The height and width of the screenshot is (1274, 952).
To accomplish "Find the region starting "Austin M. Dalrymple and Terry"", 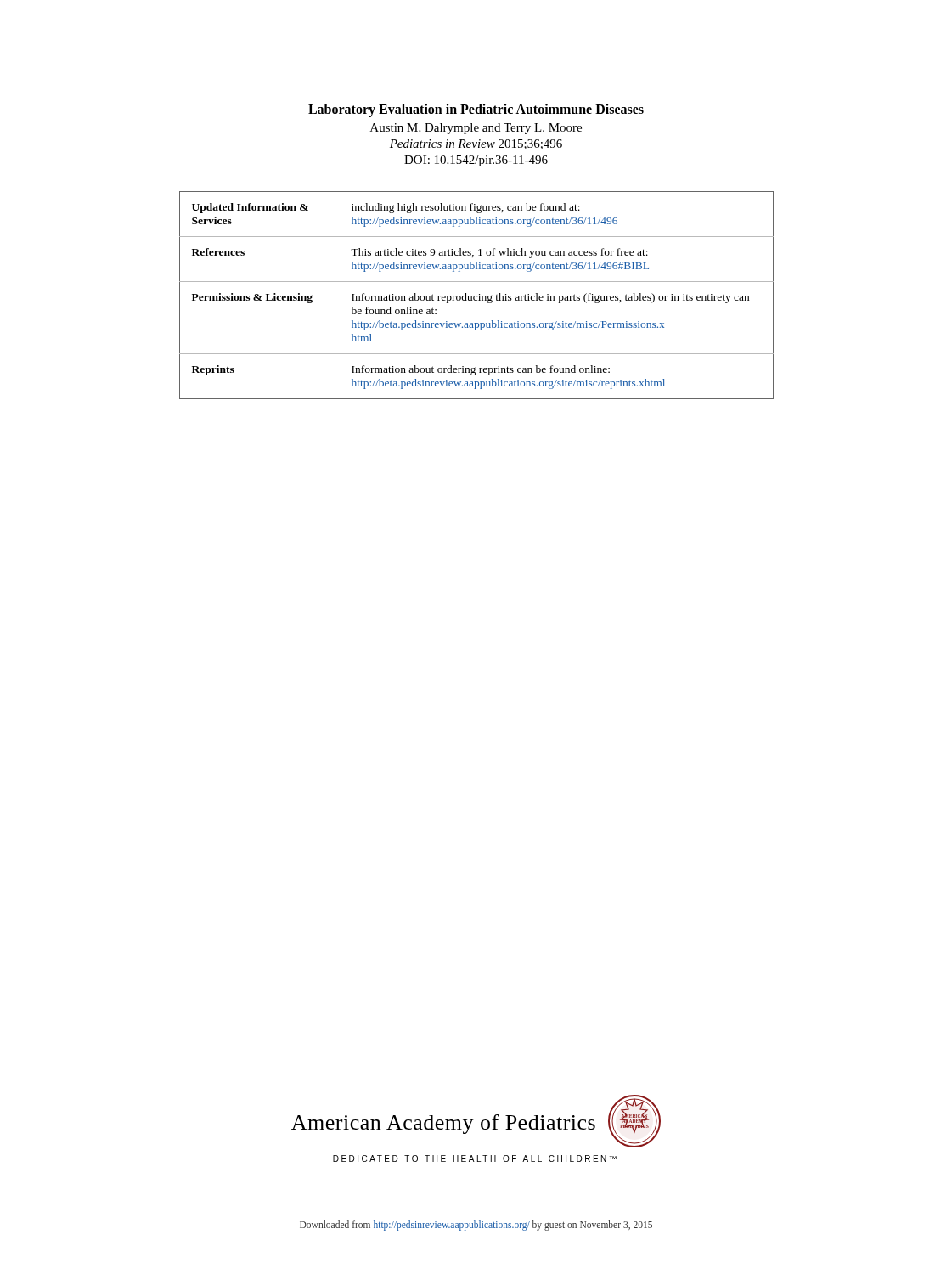I will click(476, 127).
